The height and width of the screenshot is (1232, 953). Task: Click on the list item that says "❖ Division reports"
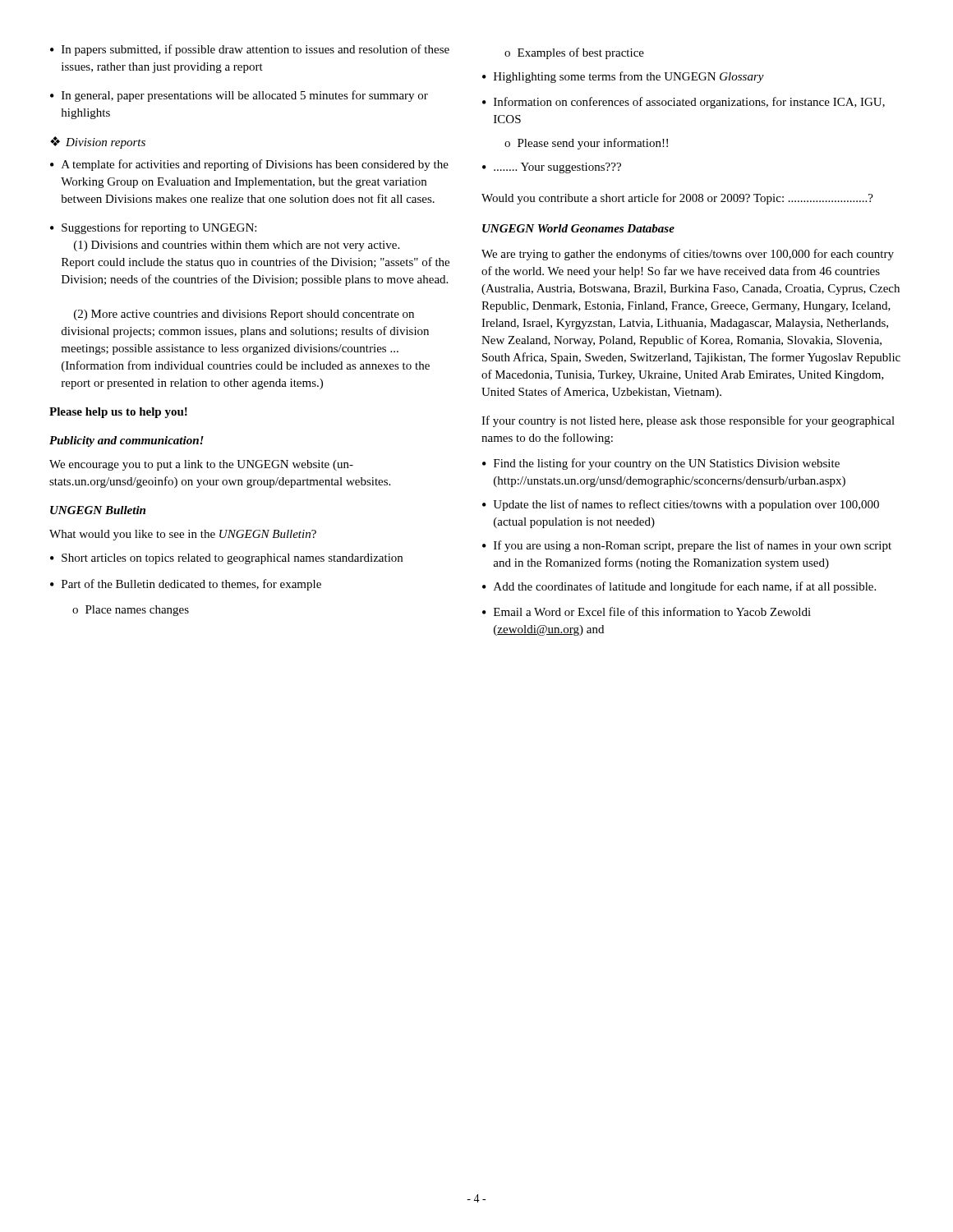pyautogui.click(x=97, y=142)
